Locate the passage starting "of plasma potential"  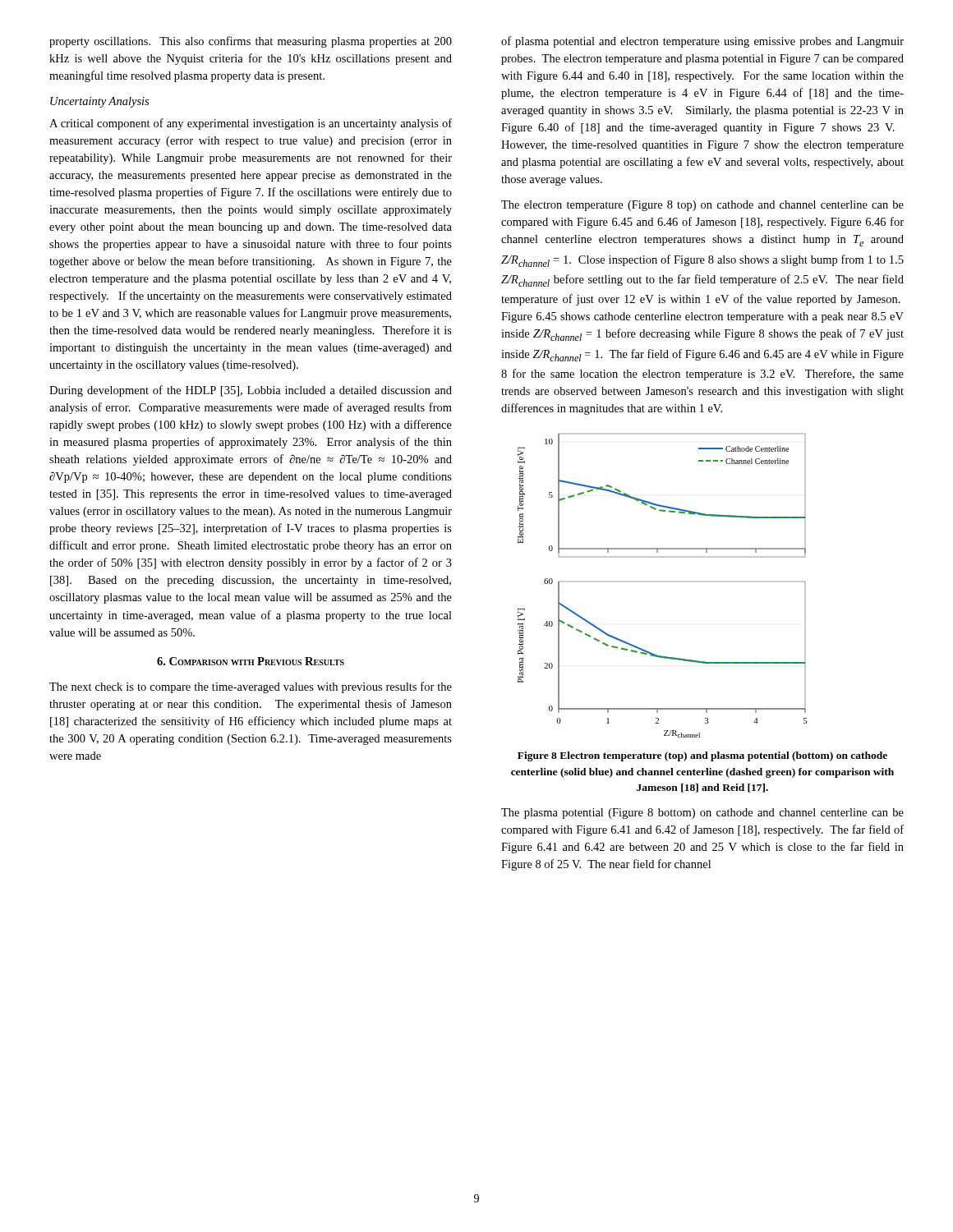[x=702, y=110]
